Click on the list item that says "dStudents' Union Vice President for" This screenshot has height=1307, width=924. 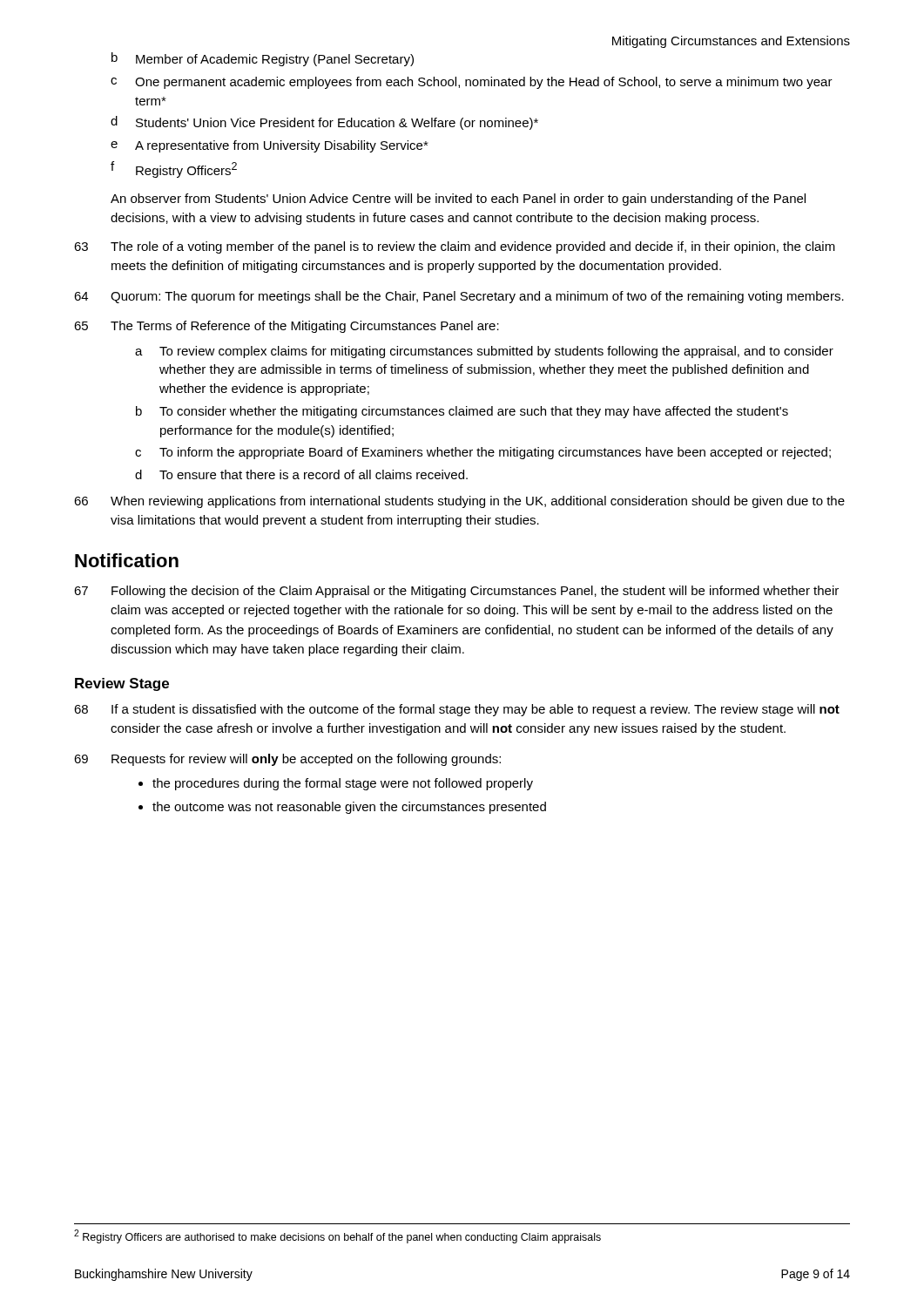pos(480,123)
